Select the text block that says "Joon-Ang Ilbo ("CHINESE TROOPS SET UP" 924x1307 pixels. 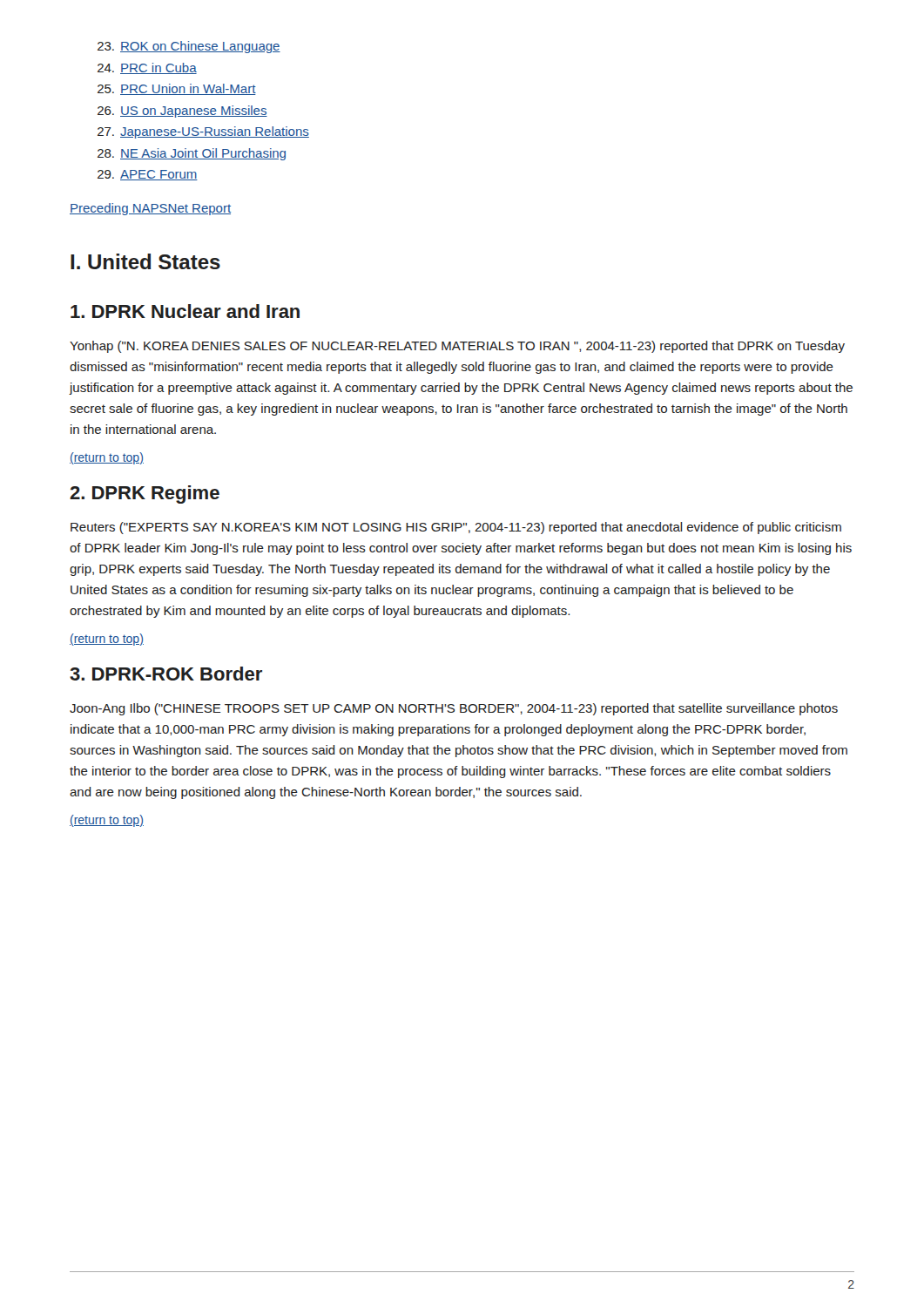[x=459, y=749]
